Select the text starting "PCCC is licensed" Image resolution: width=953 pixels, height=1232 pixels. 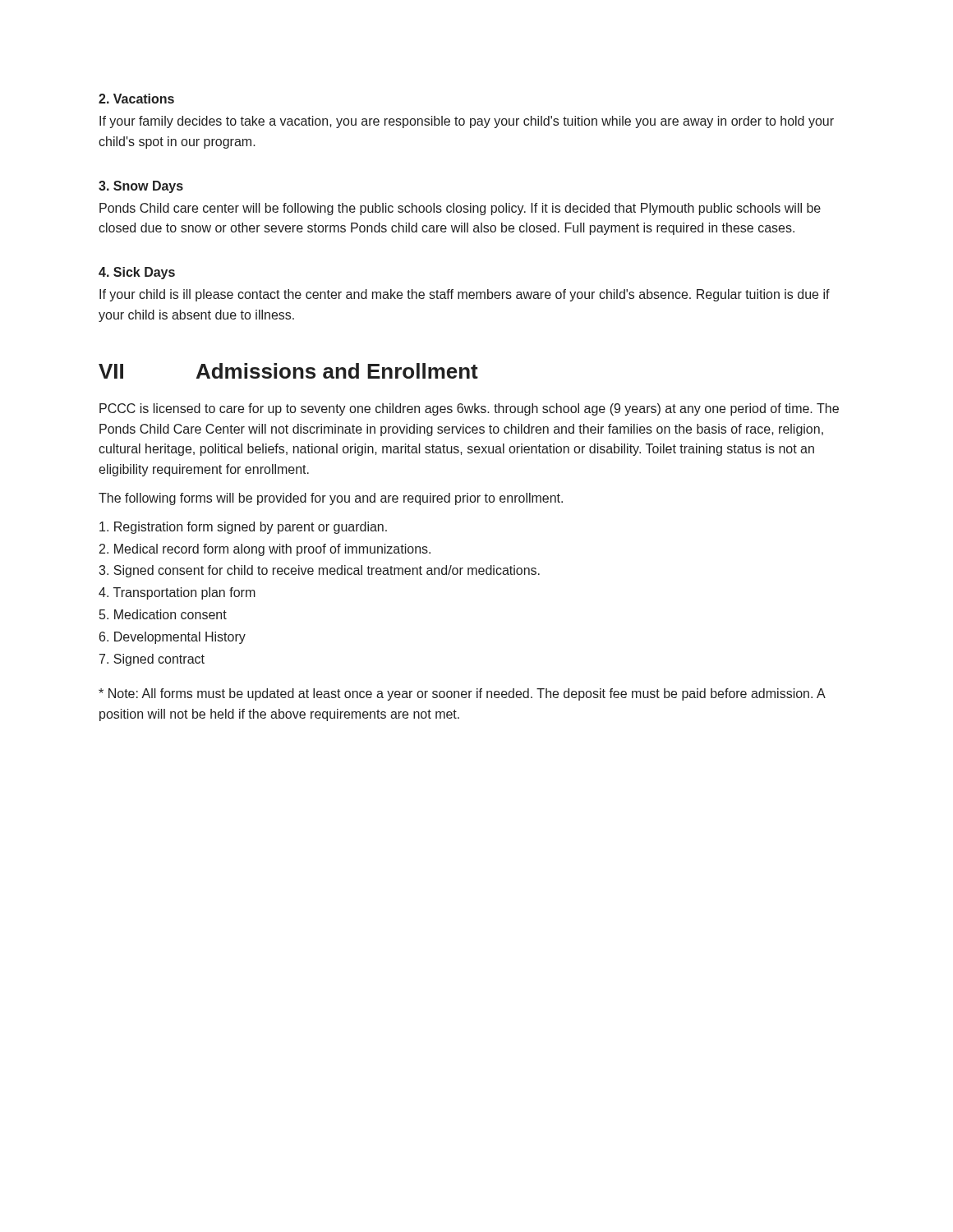pos(469,439)
